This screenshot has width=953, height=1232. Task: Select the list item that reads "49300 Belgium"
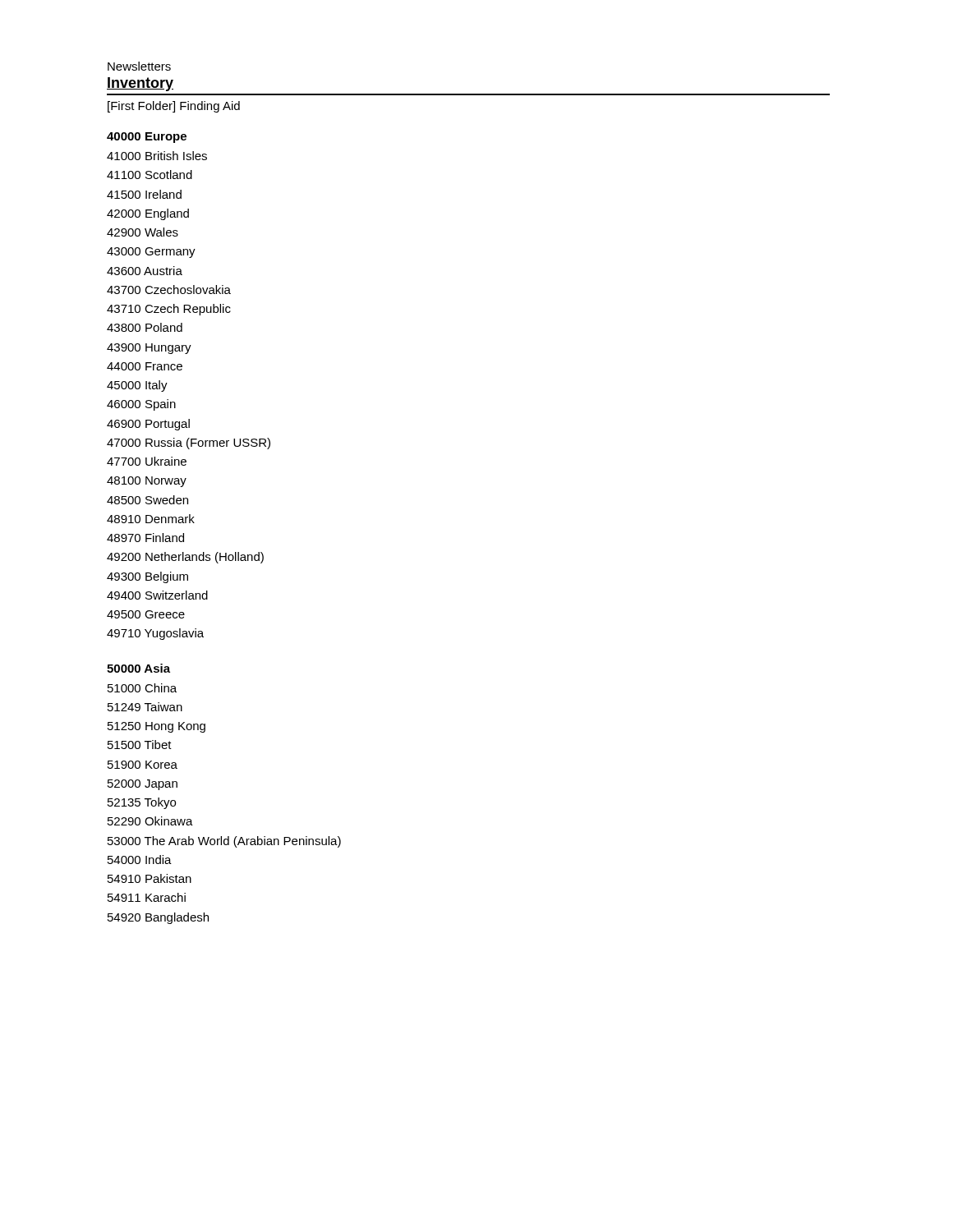(x=148, y=576)
